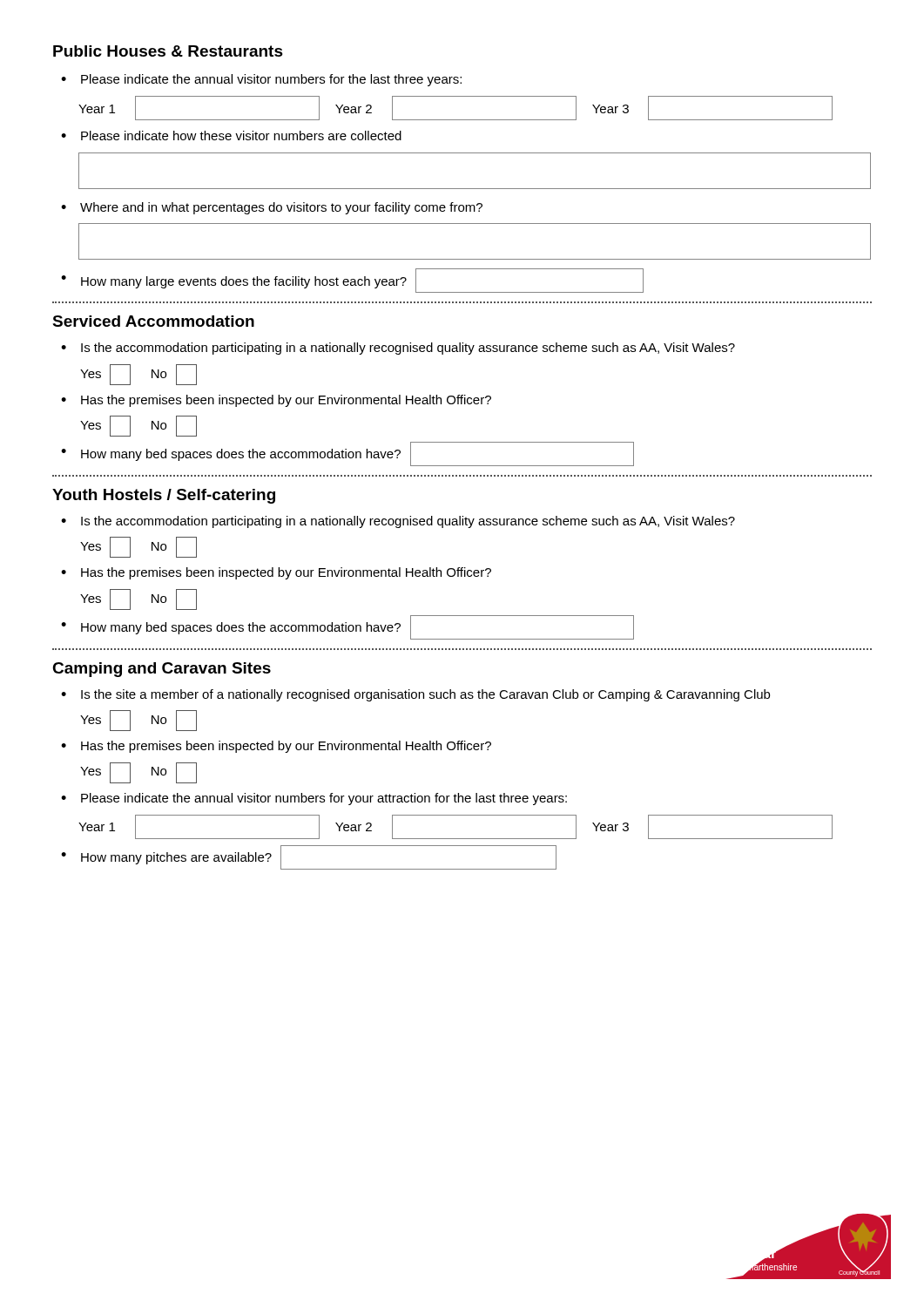924x1307 pixels.
Task: Click on the element starting "Camping and Caravan Sites"
Action: [162, 668]
